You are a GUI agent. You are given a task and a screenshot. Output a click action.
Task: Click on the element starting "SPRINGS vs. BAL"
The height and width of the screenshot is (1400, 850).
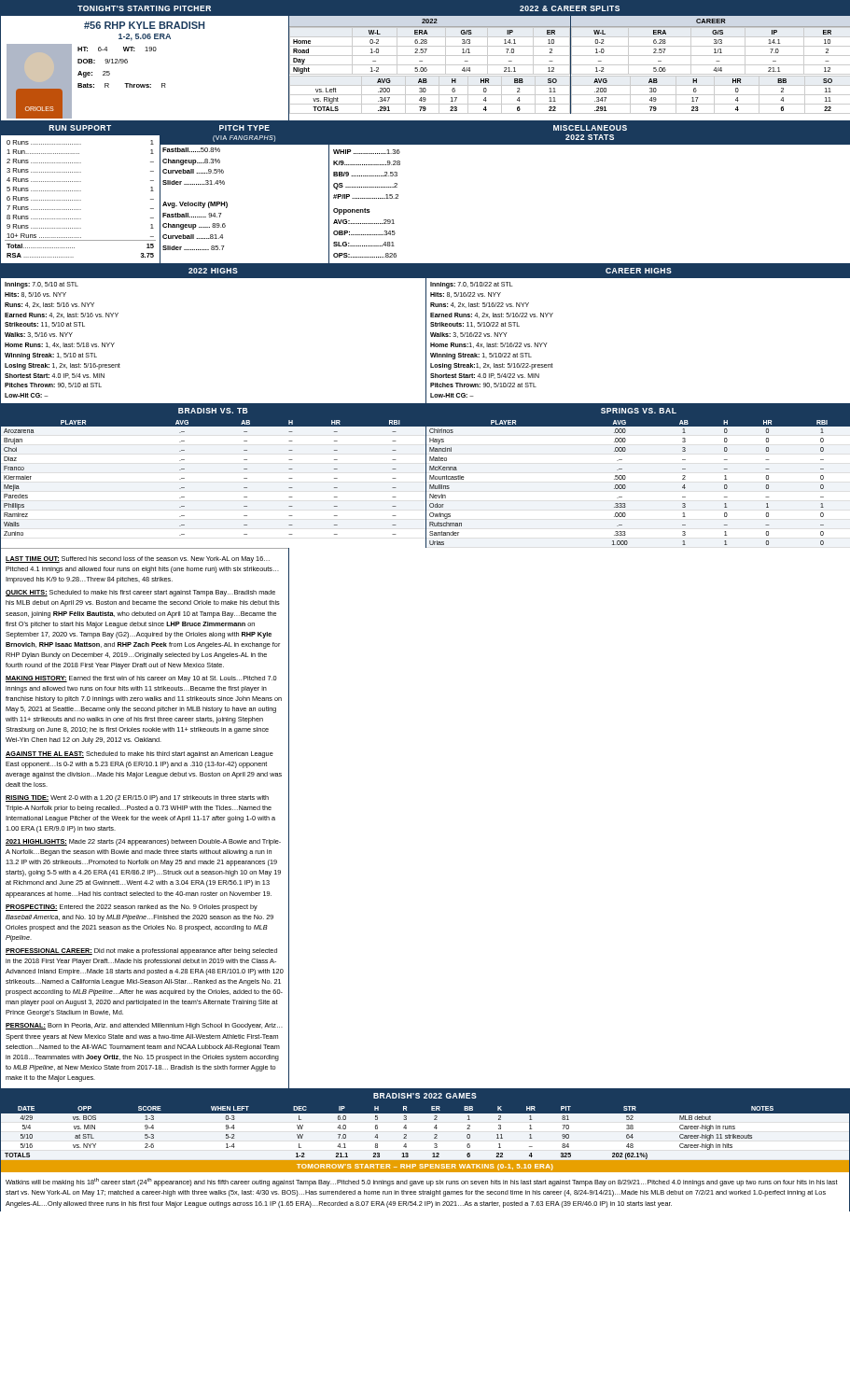(x=639, y=411)
